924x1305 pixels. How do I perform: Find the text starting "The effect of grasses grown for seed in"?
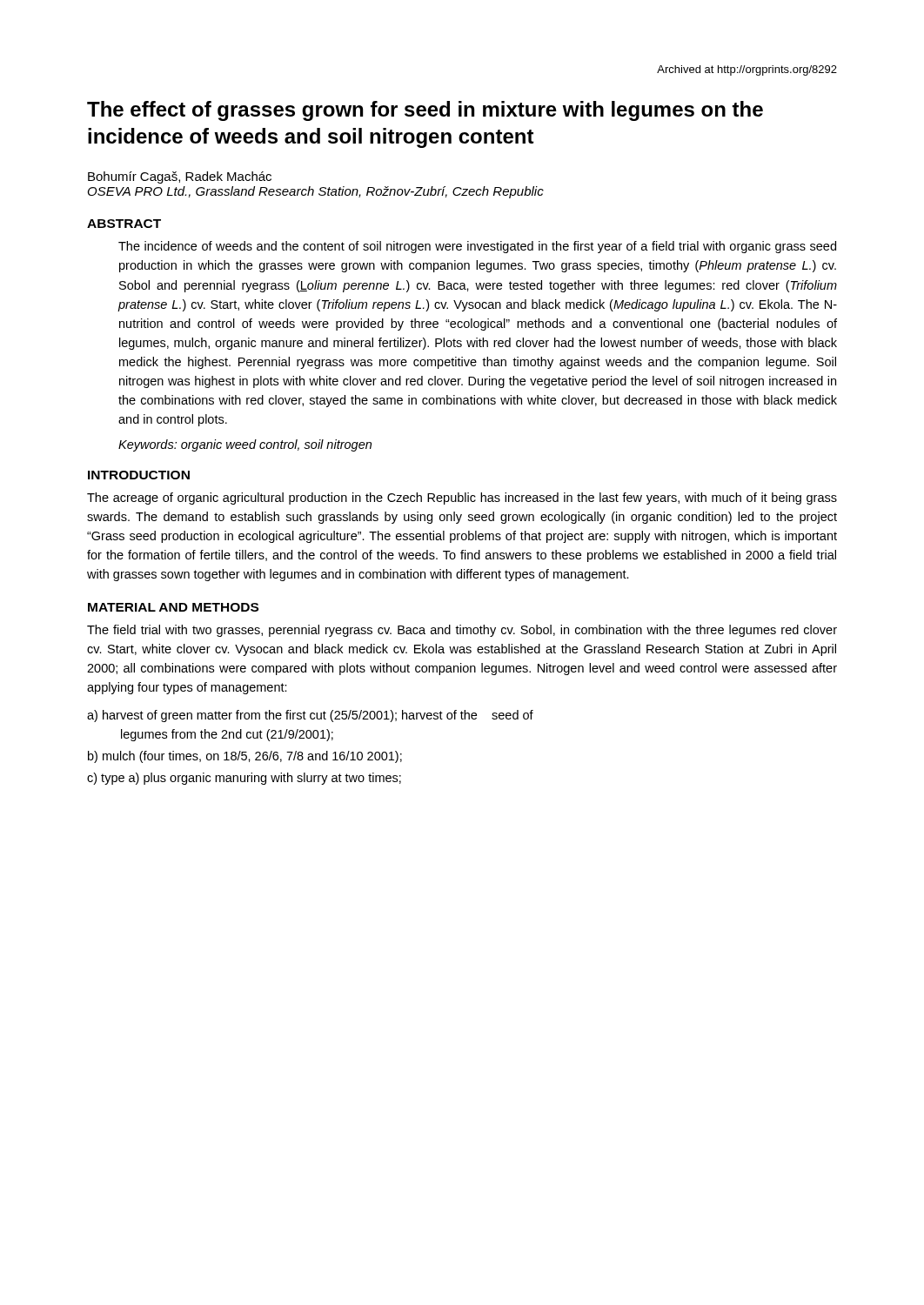[x=462, y=123]
